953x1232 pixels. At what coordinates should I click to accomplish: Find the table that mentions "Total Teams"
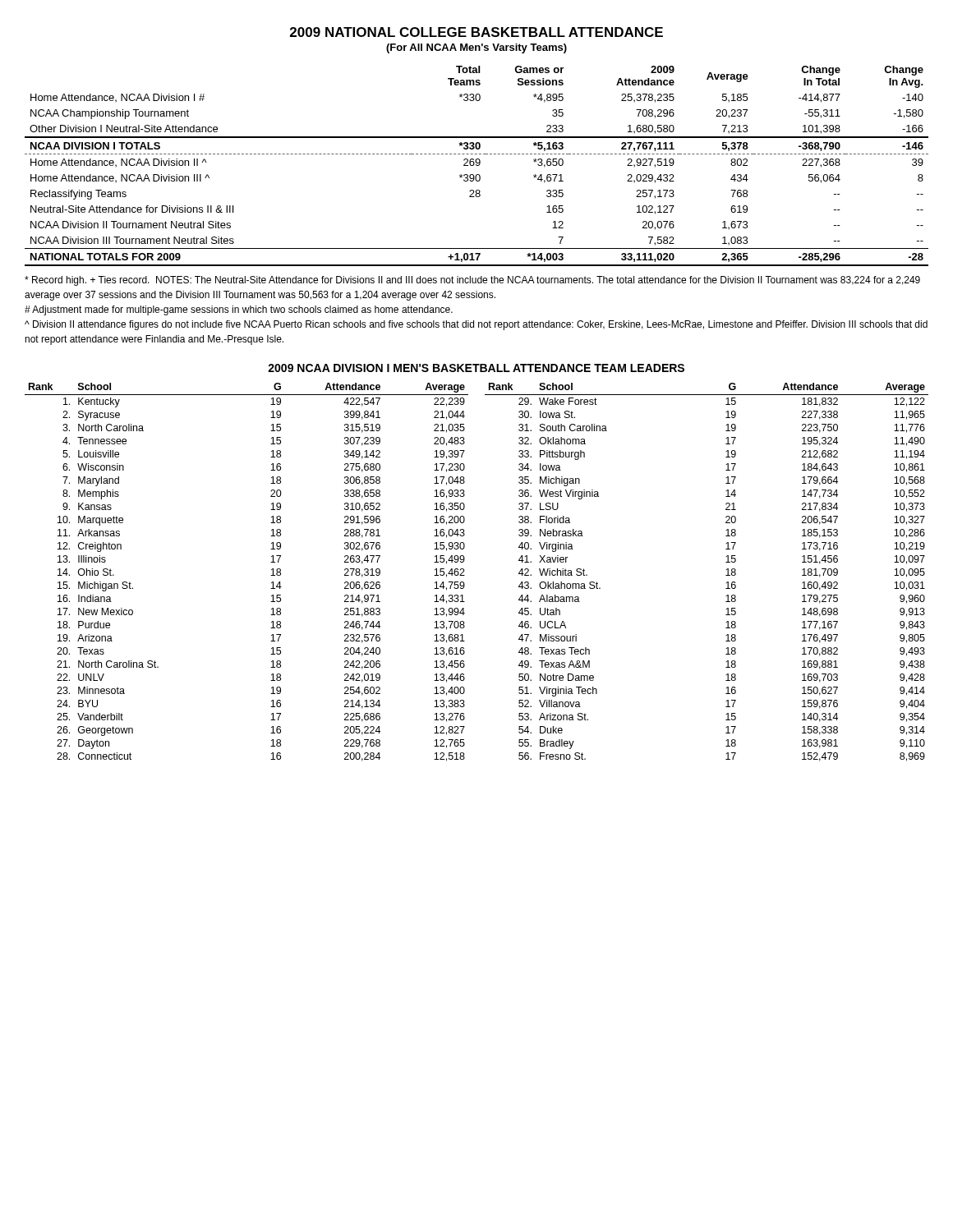[x=476, y=164]
